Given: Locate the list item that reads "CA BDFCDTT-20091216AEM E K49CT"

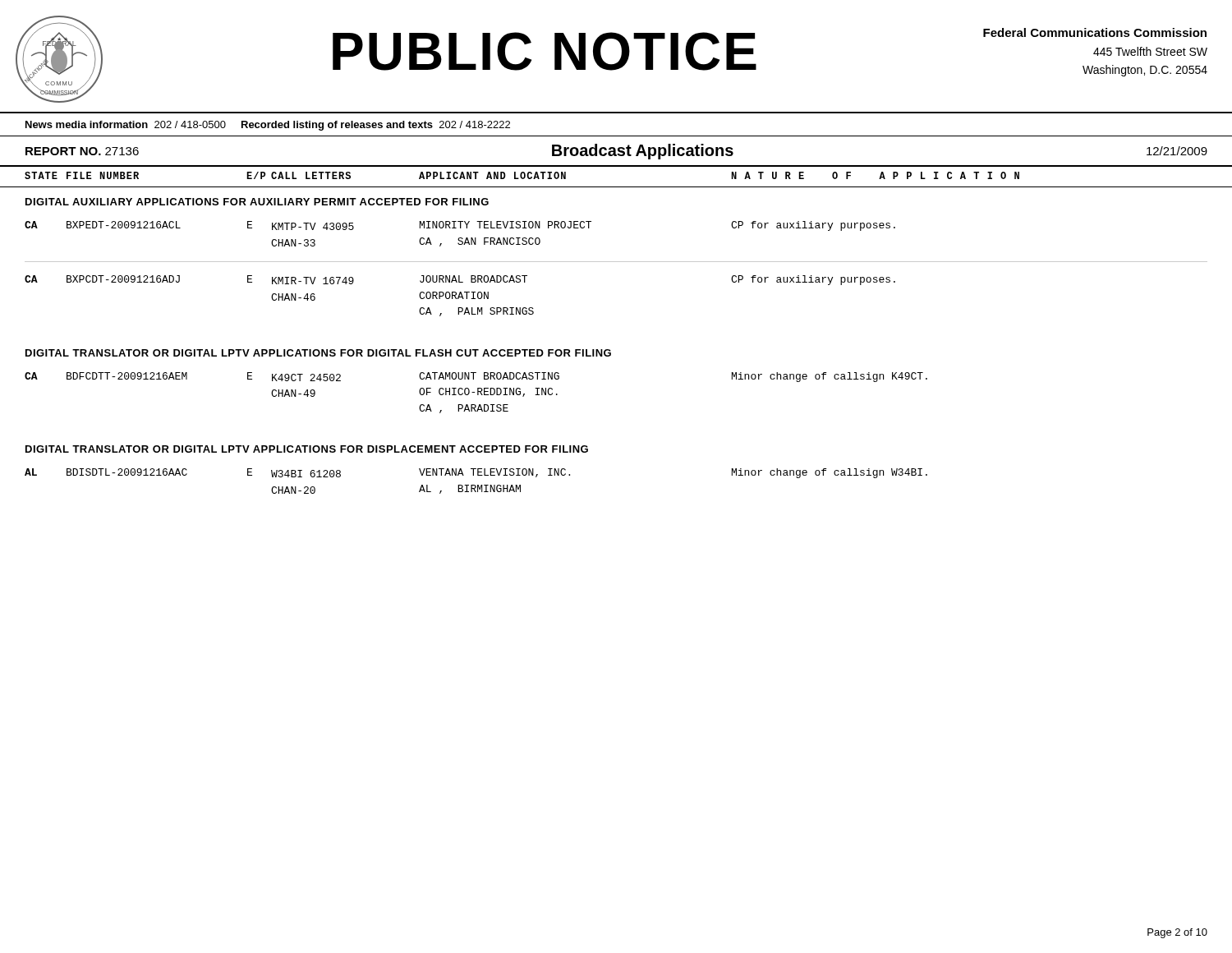Looking at the screenshot, I should click(476, 377).
